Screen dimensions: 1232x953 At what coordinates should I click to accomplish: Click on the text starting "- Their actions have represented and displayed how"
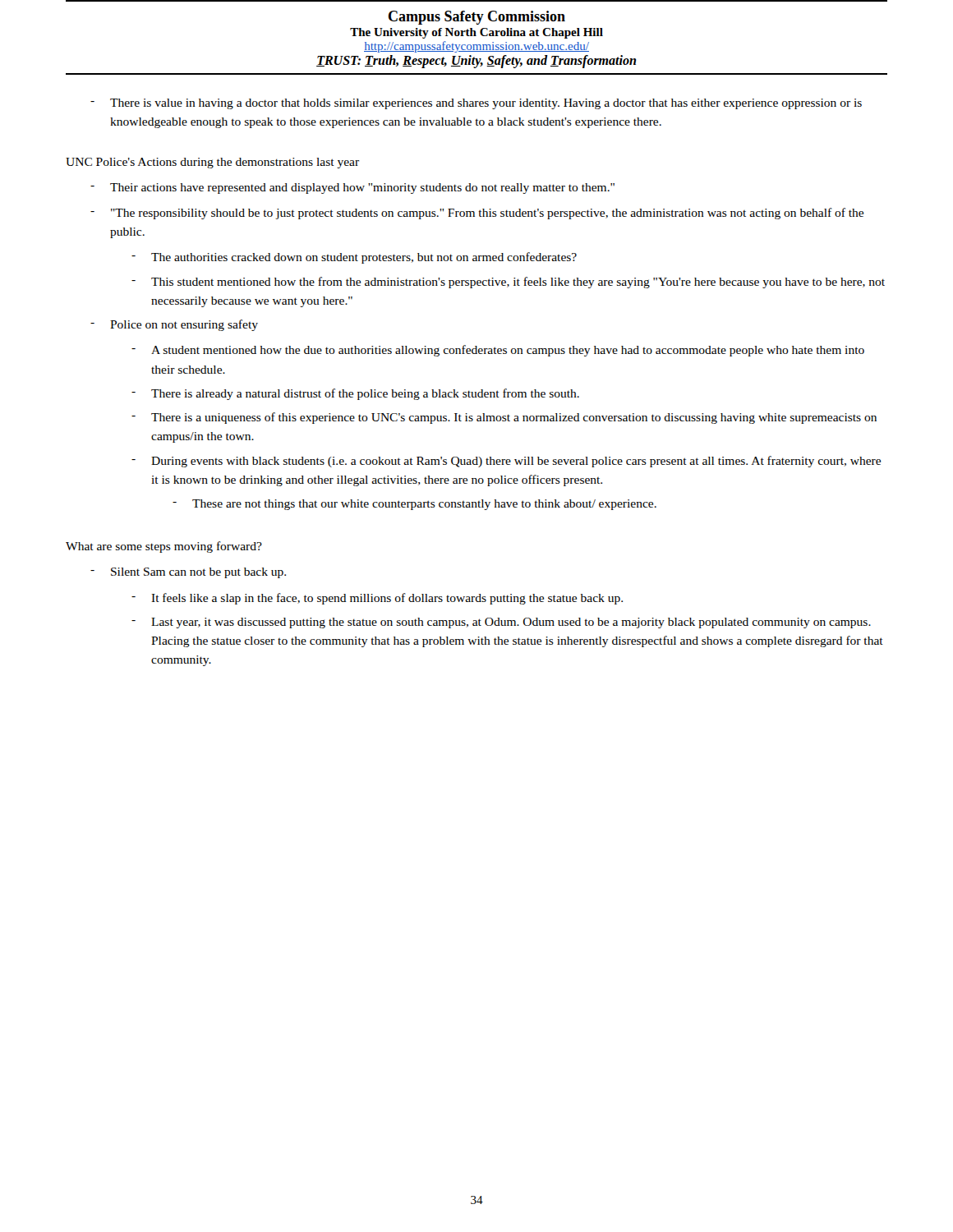[x=489, y=187]
